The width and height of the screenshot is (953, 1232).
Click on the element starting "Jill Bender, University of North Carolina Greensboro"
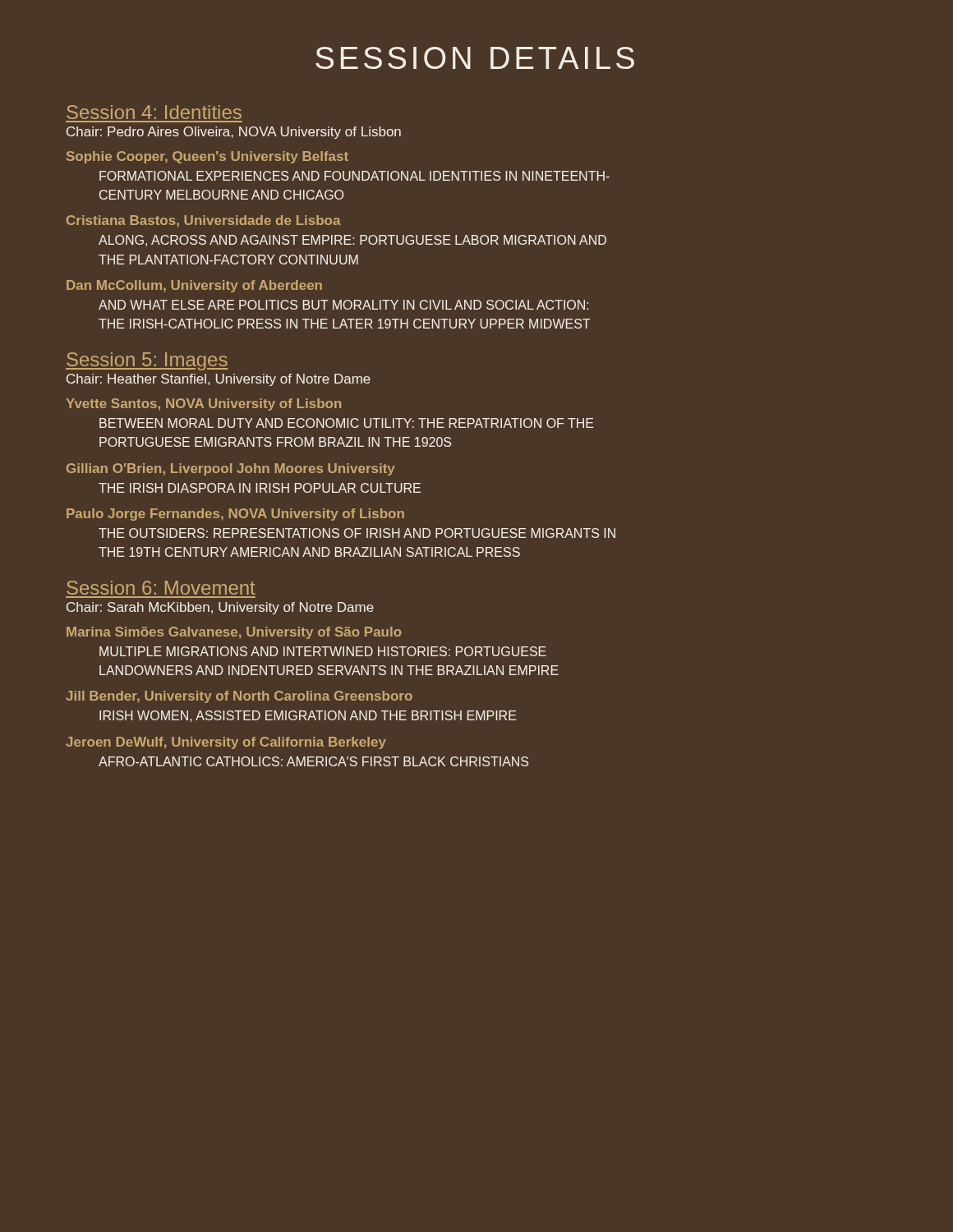(x=239, y=696)
